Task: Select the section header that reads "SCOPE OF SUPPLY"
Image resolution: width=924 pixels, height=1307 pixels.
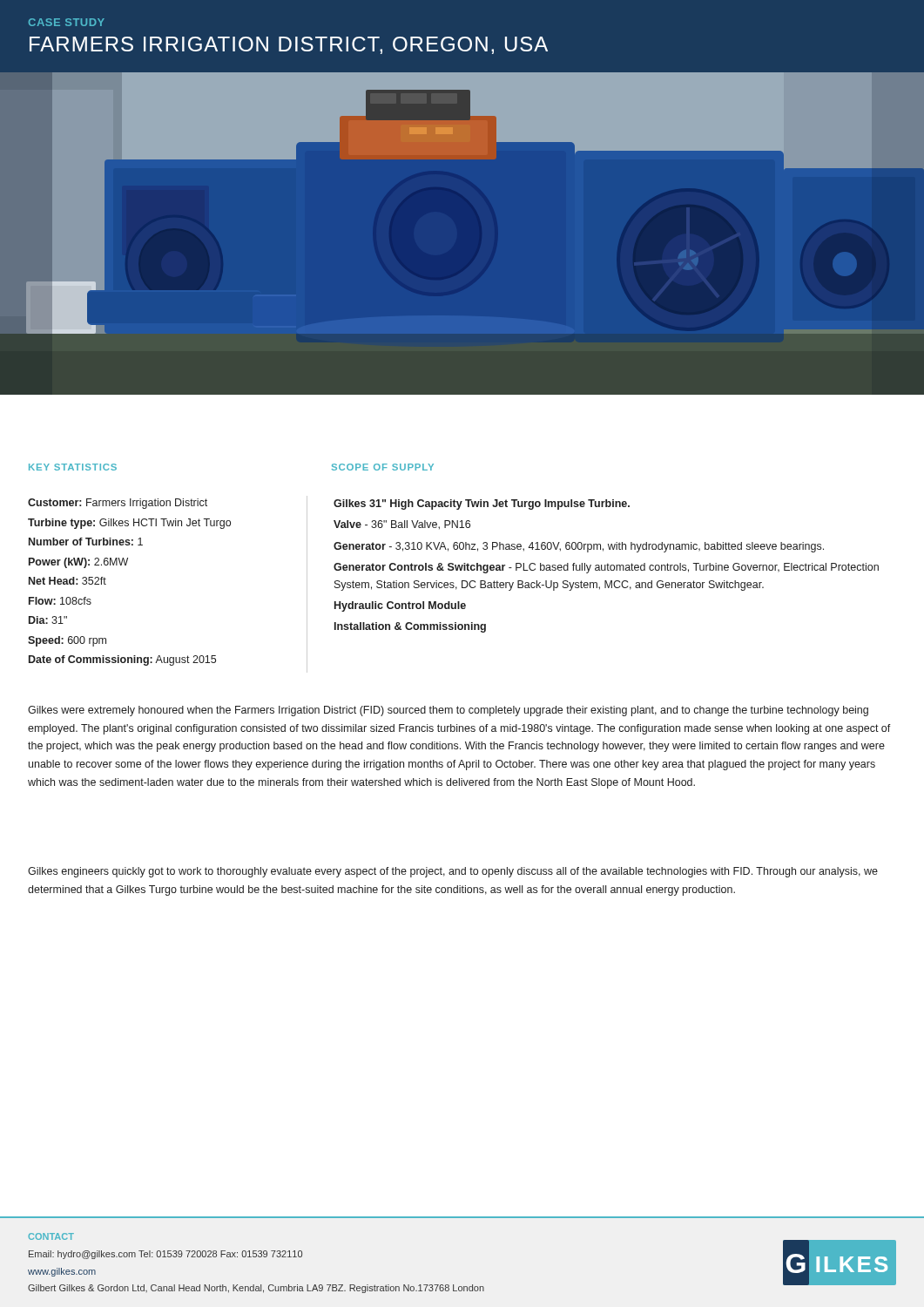Action: point(383,467)
